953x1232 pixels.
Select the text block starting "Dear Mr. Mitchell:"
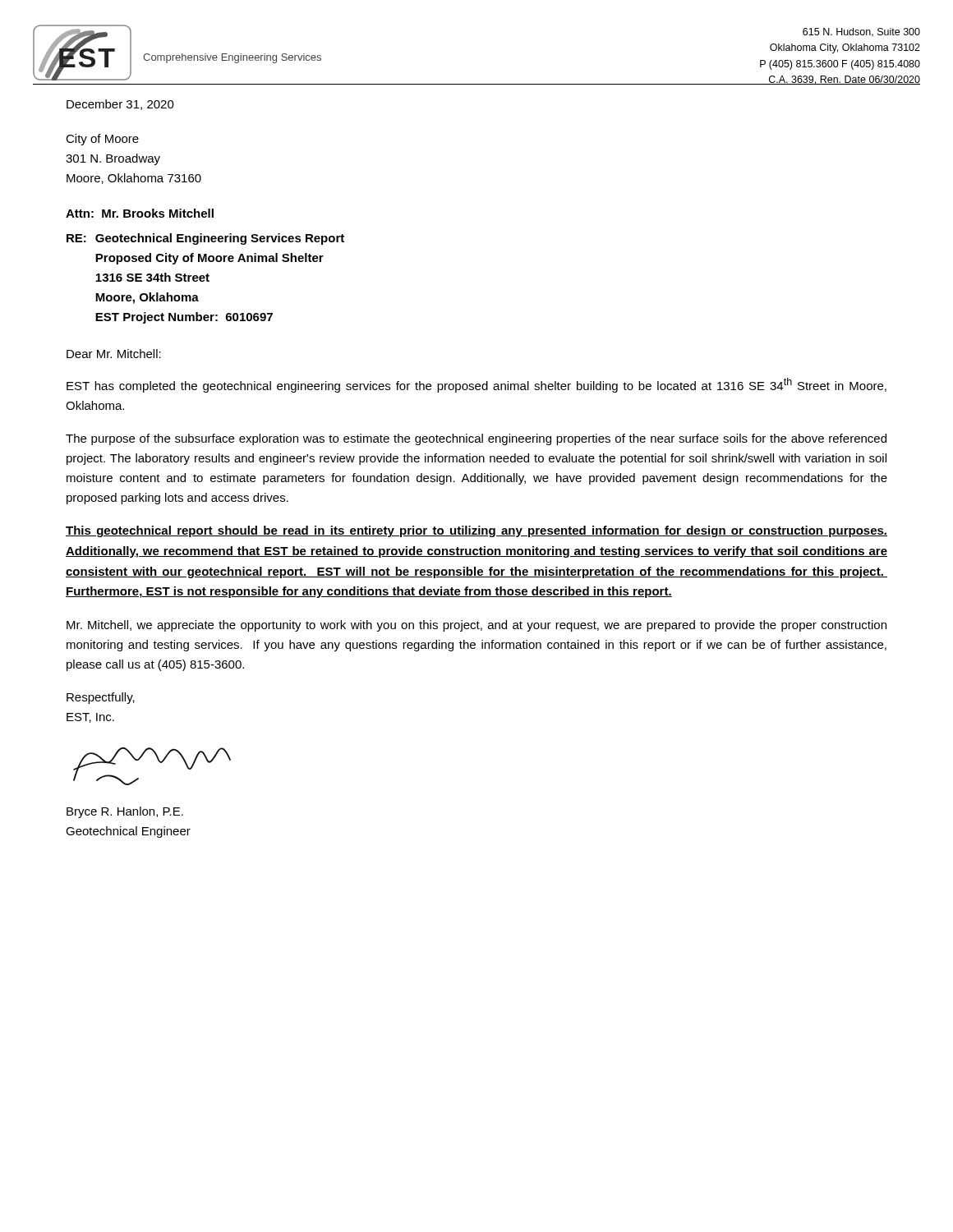coord(114,354)
